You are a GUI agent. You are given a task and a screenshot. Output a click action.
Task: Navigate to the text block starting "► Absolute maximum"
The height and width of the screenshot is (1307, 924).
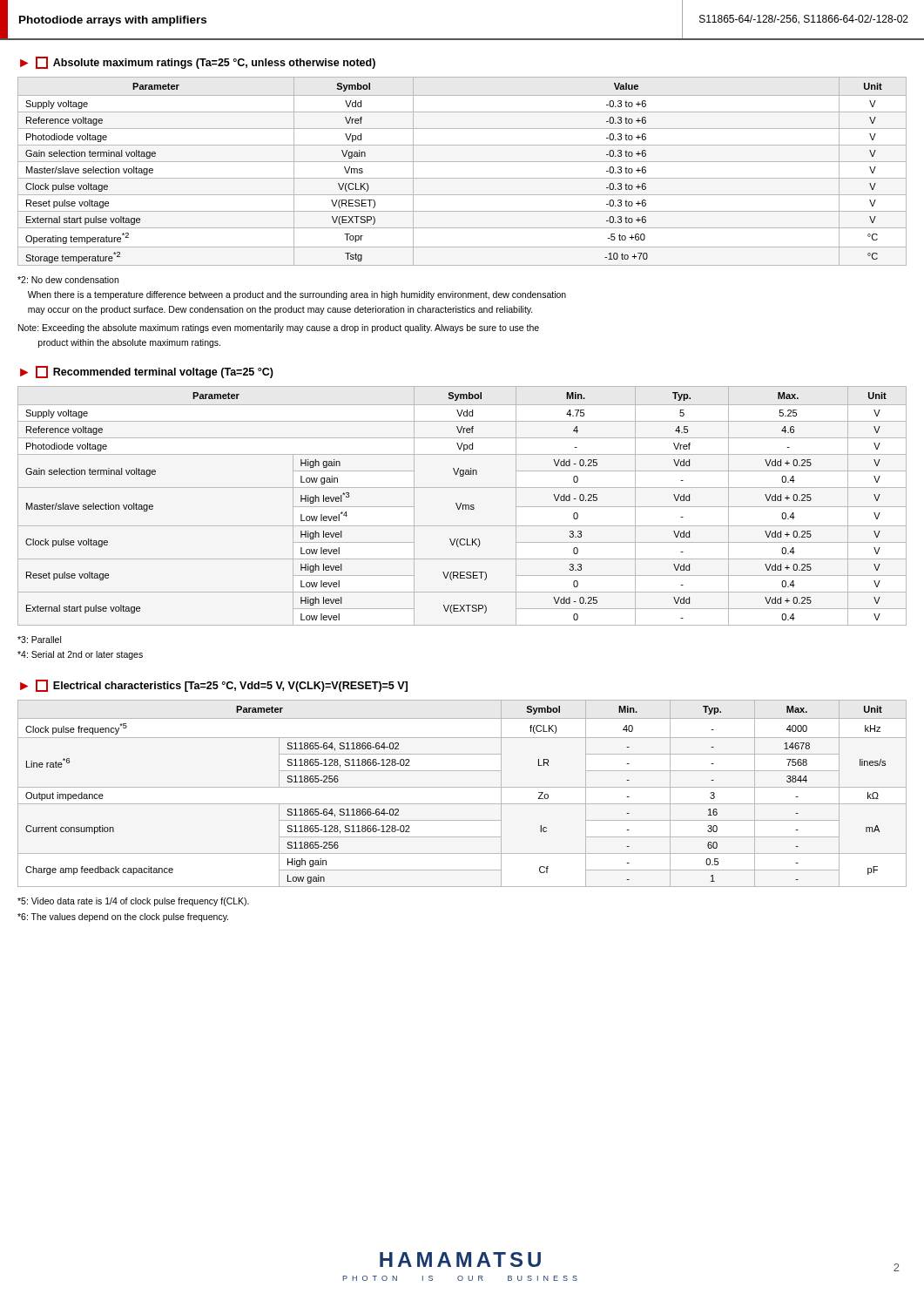coord(197,63)
